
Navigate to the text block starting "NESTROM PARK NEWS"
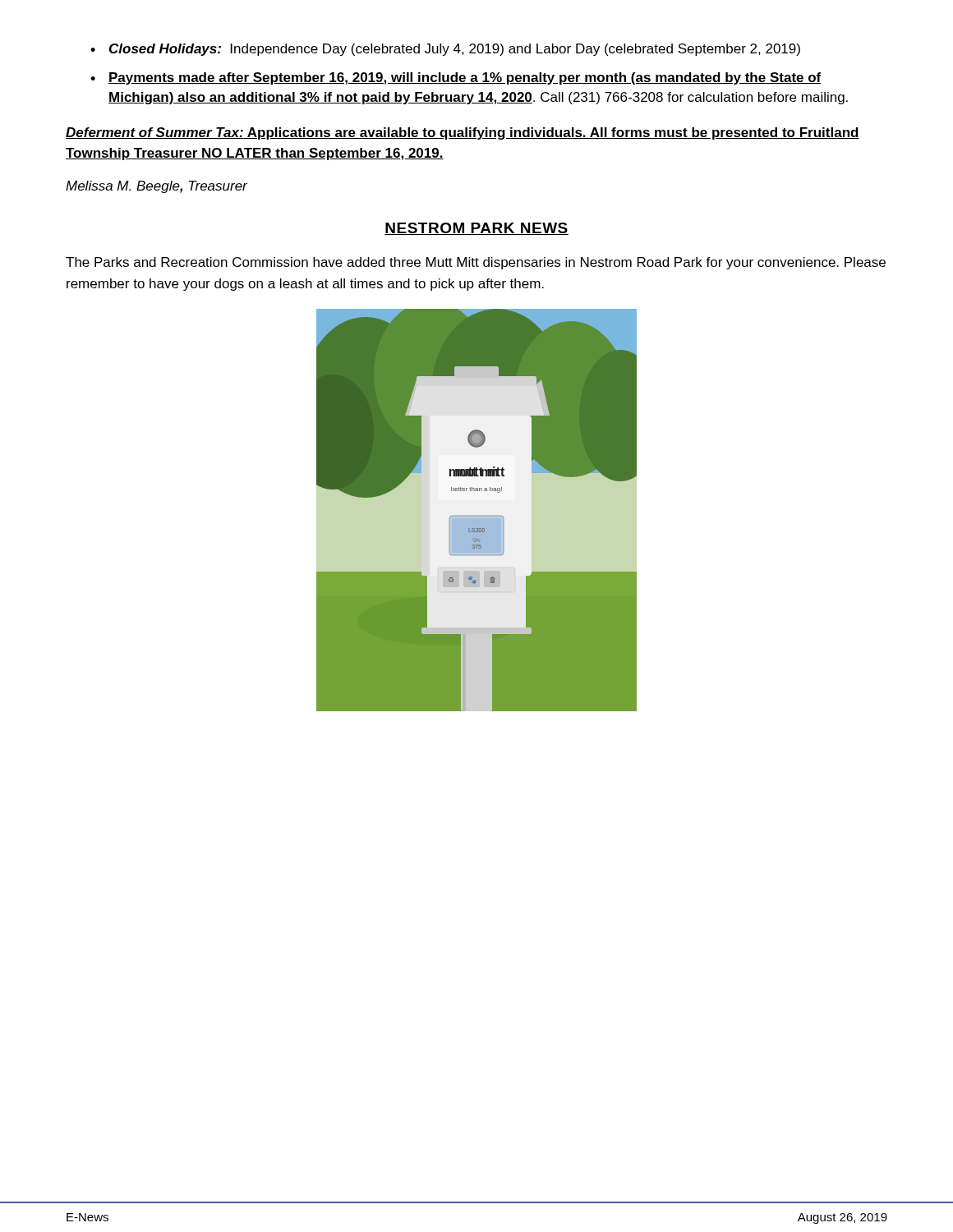[x=476, y=228]
